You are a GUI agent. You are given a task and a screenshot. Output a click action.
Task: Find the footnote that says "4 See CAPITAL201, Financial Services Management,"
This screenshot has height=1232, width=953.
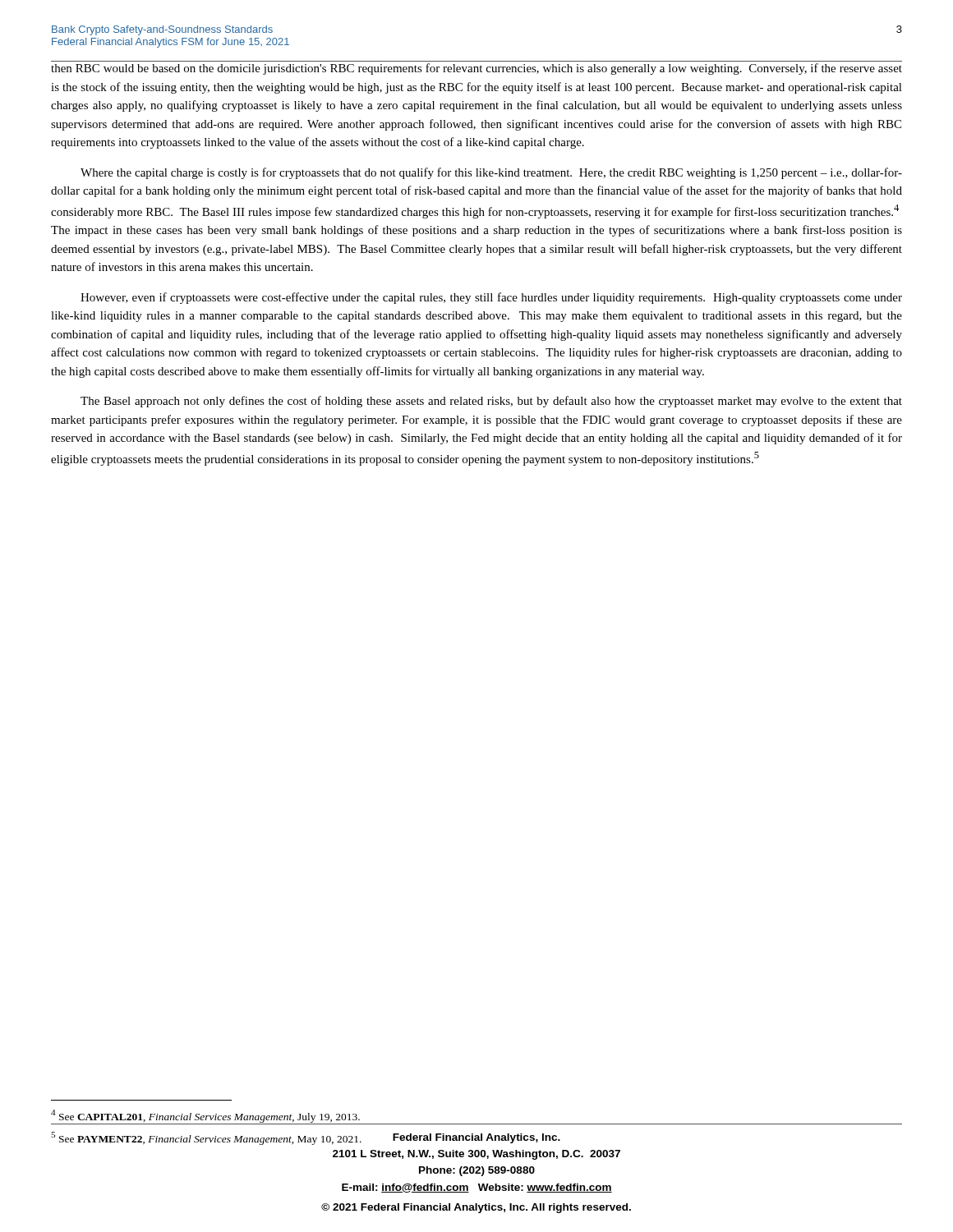206,1115
